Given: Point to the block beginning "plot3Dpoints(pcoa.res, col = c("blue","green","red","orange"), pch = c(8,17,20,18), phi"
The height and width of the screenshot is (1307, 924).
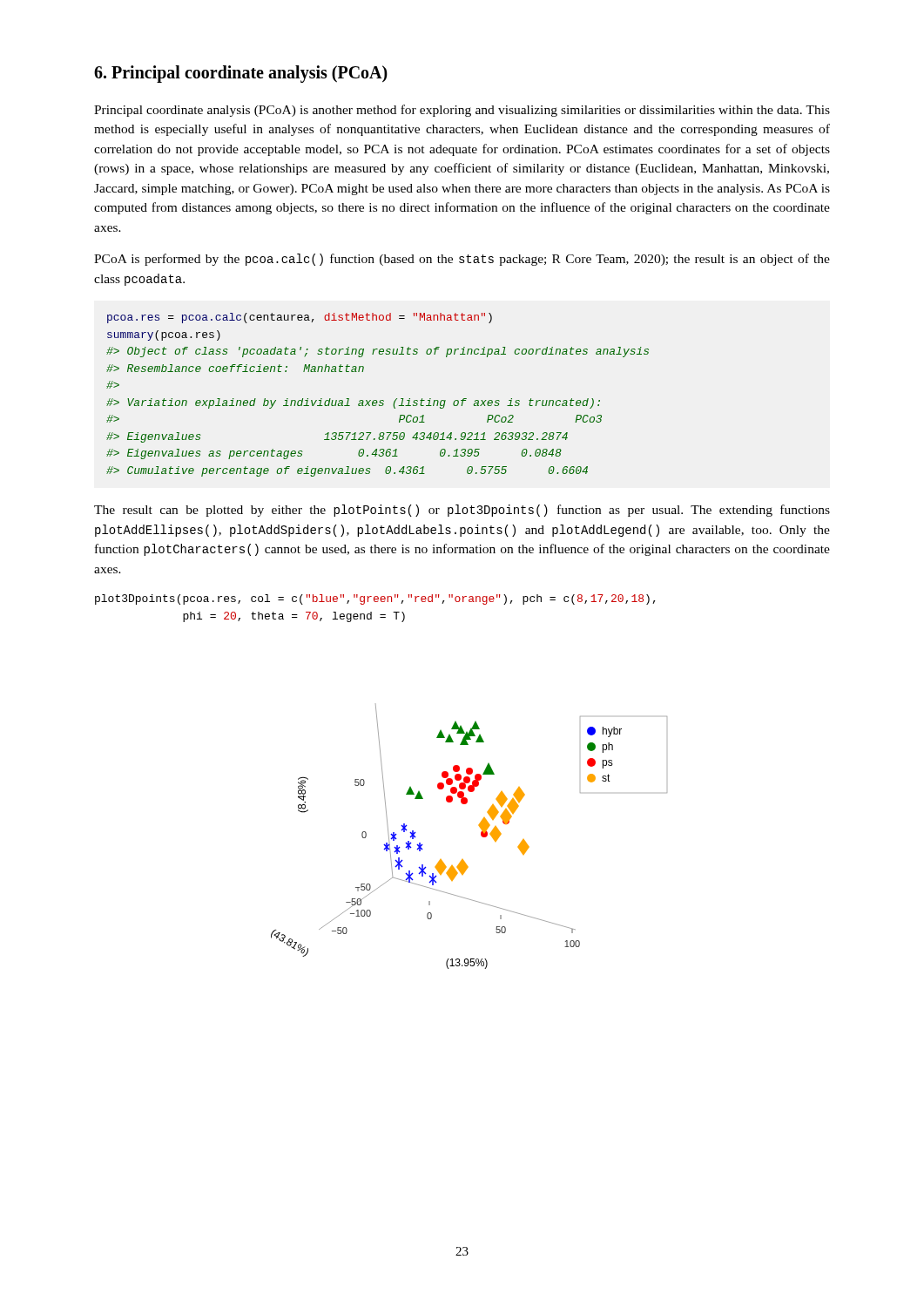Looking at the screenshot, I should click(462, 608).
